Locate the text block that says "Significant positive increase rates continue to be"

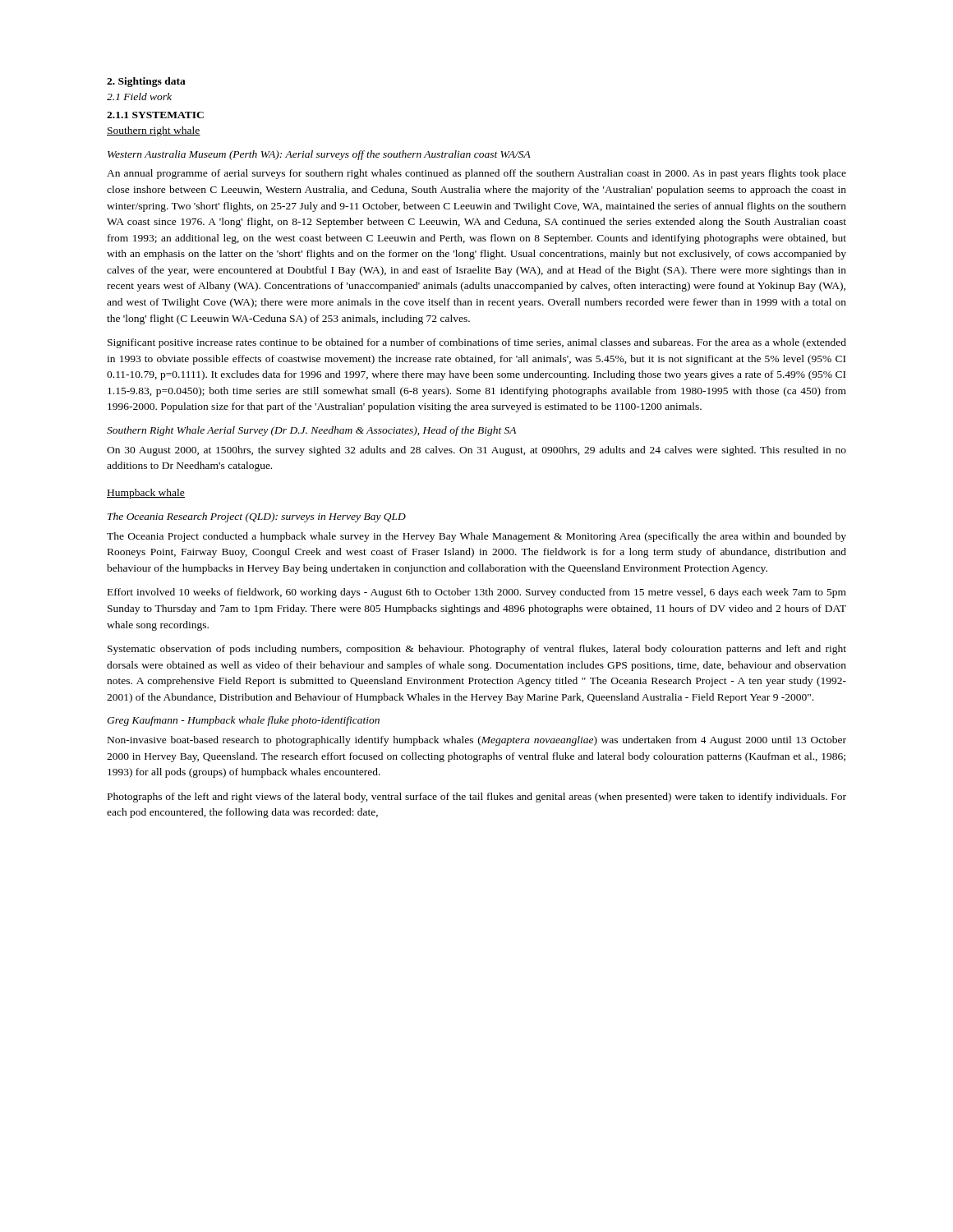(476, 375)
